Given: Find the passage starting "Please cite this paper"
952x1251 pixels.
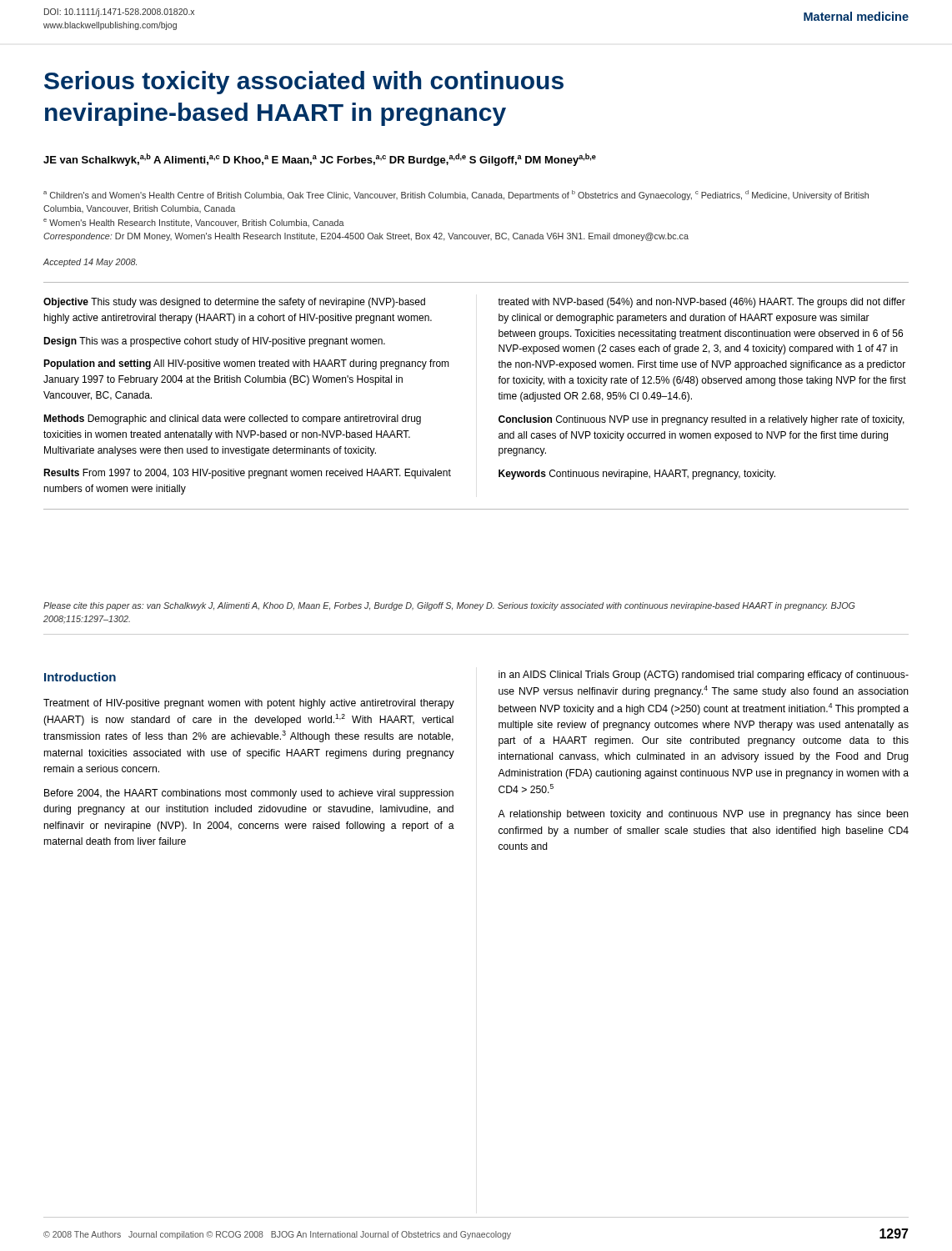Looking at the screenshot, I should 449,612.
